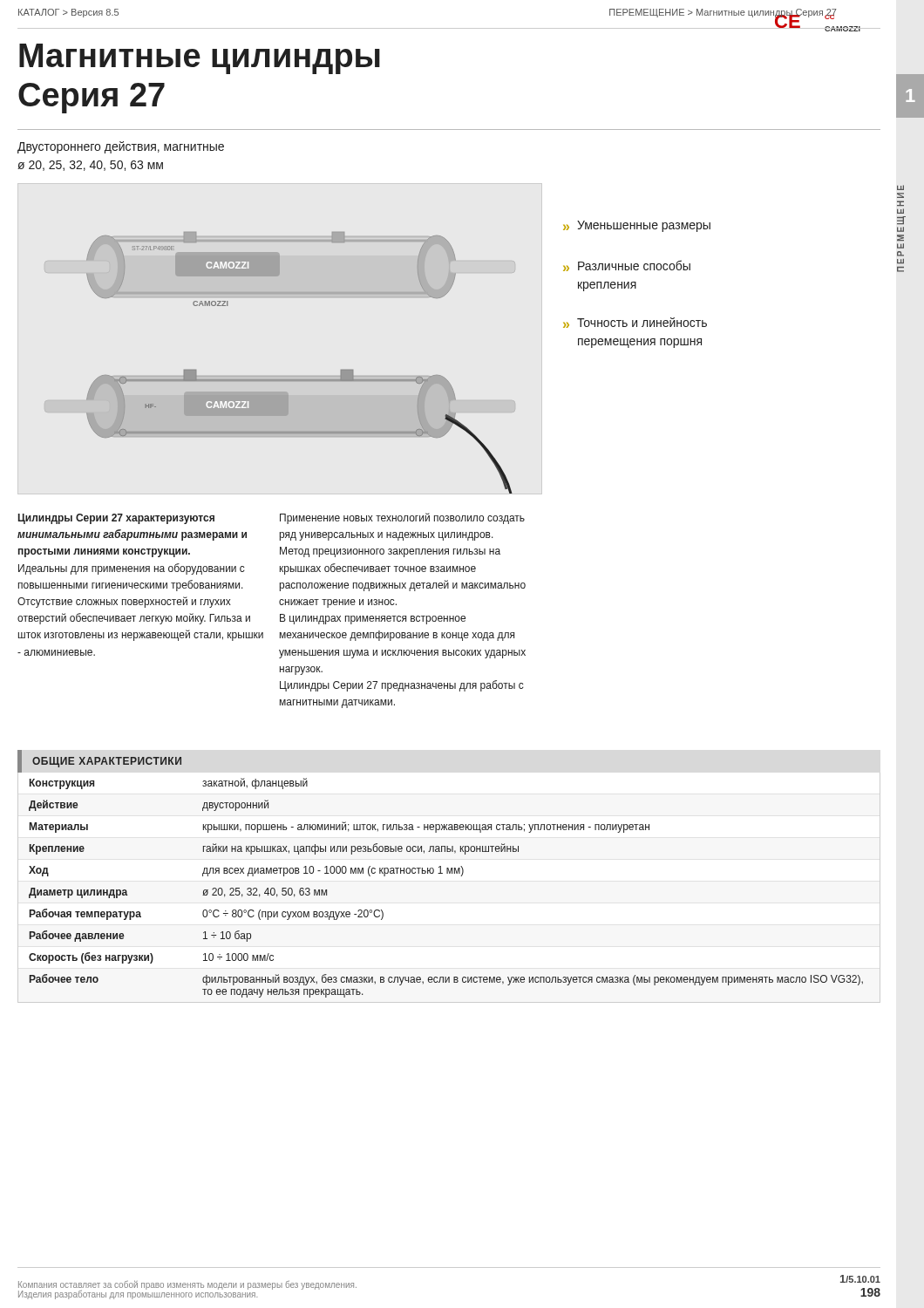Image resolution: width=924 pixels, height=1308 pixels.
Task: Find the text block with the text "Цилиндры Серии 27 характеризуются минимальными"
Action: coord(141,585)
